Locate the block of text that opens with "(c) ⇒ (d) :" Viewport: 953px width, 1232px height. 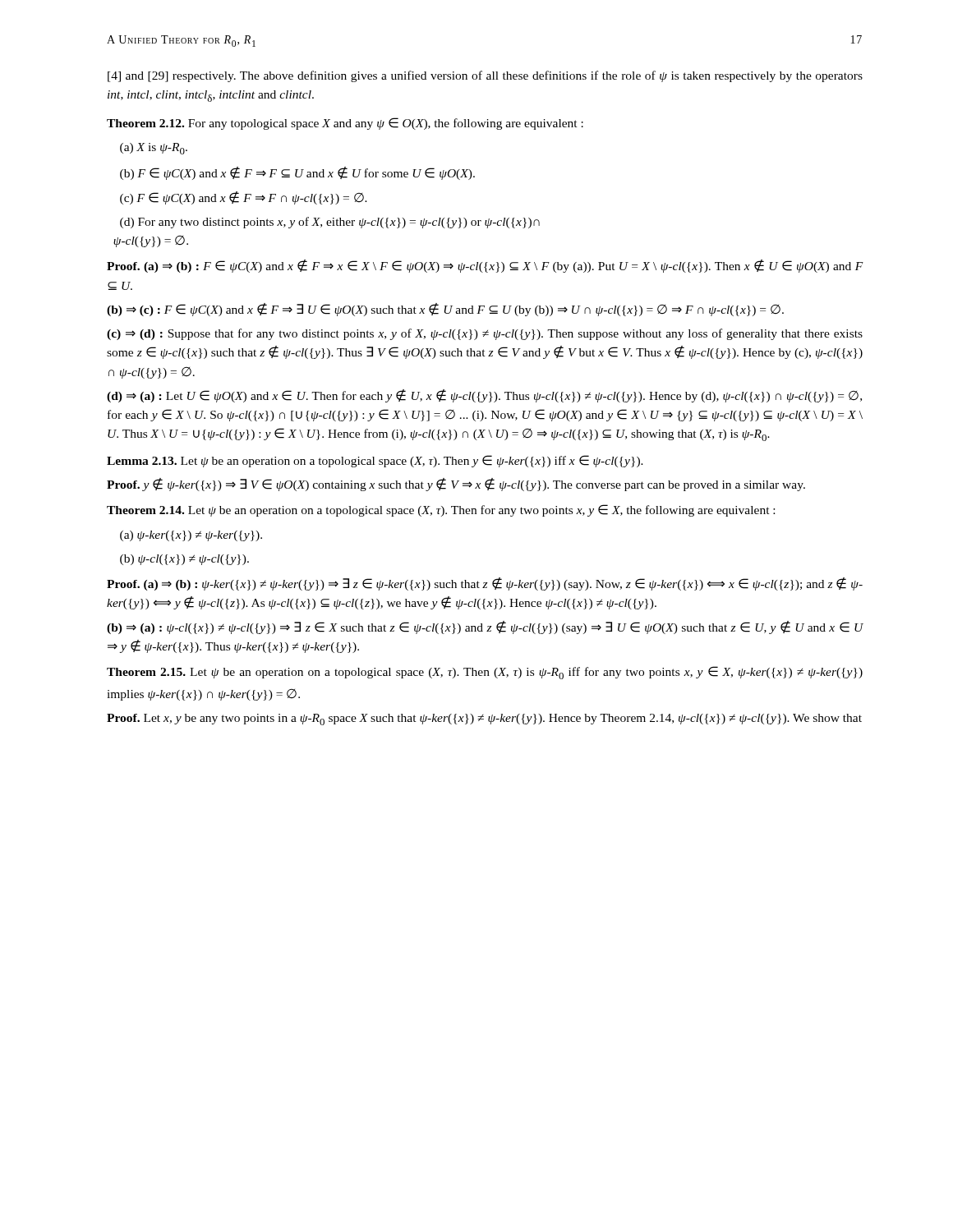click(x=485, y=352)
